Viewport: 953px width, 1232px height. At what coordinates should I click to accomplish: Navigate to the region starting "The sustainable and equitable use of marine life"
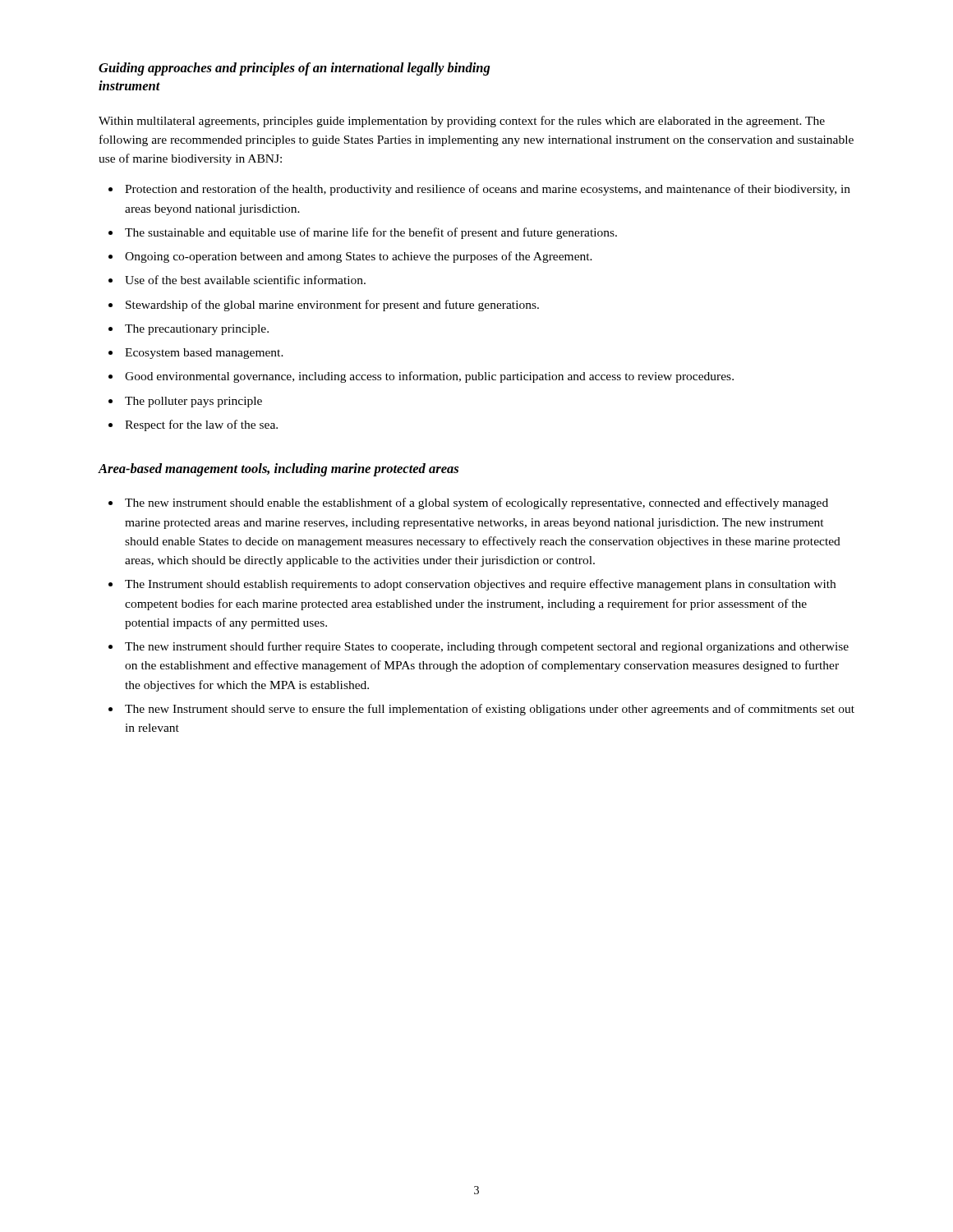pyautogui.click(x=371, y=232)
